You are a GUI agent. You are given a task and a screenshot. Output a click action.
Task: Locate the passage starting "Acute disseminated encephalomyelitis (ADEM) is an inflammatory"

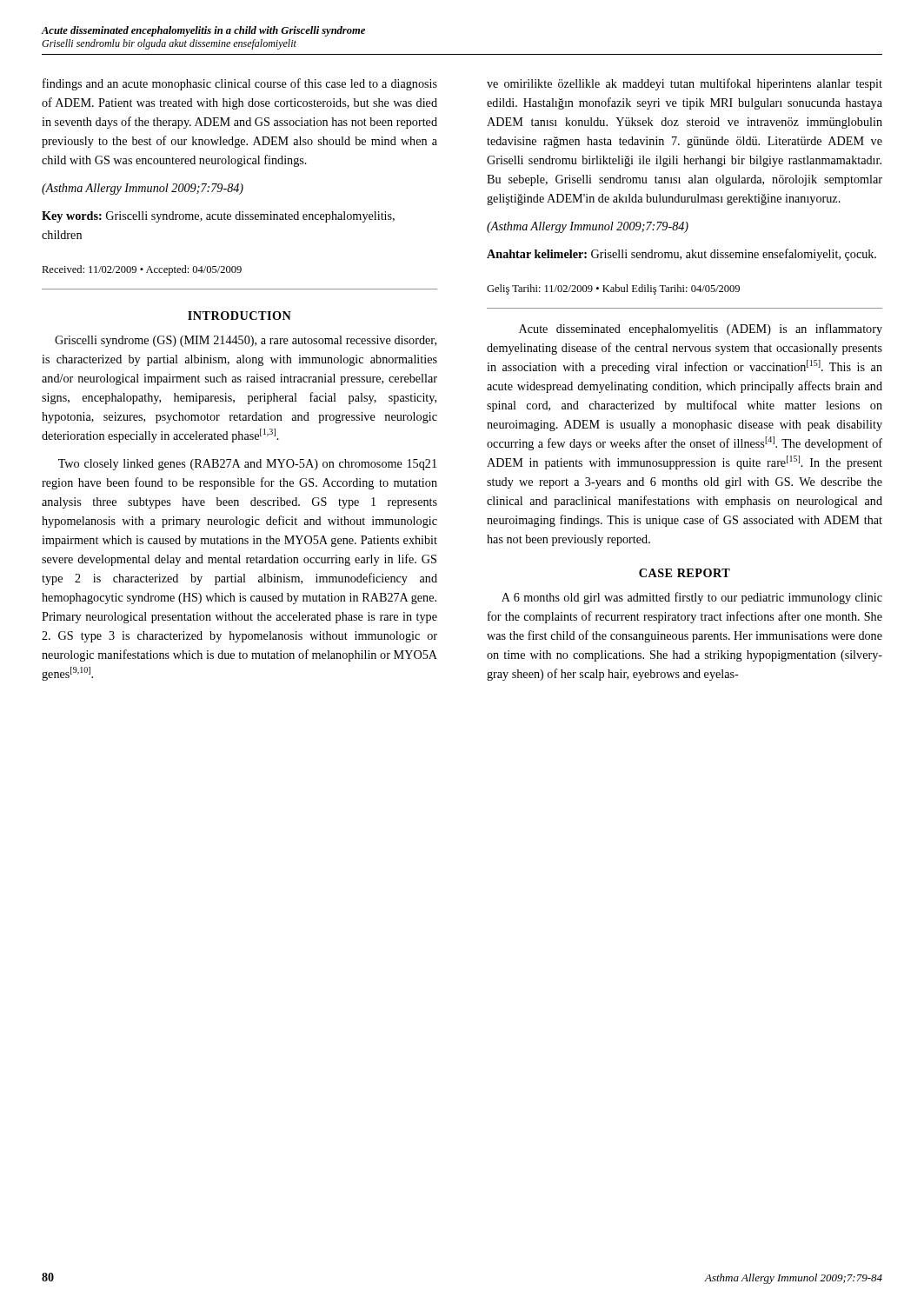click(x=684, y=434)
